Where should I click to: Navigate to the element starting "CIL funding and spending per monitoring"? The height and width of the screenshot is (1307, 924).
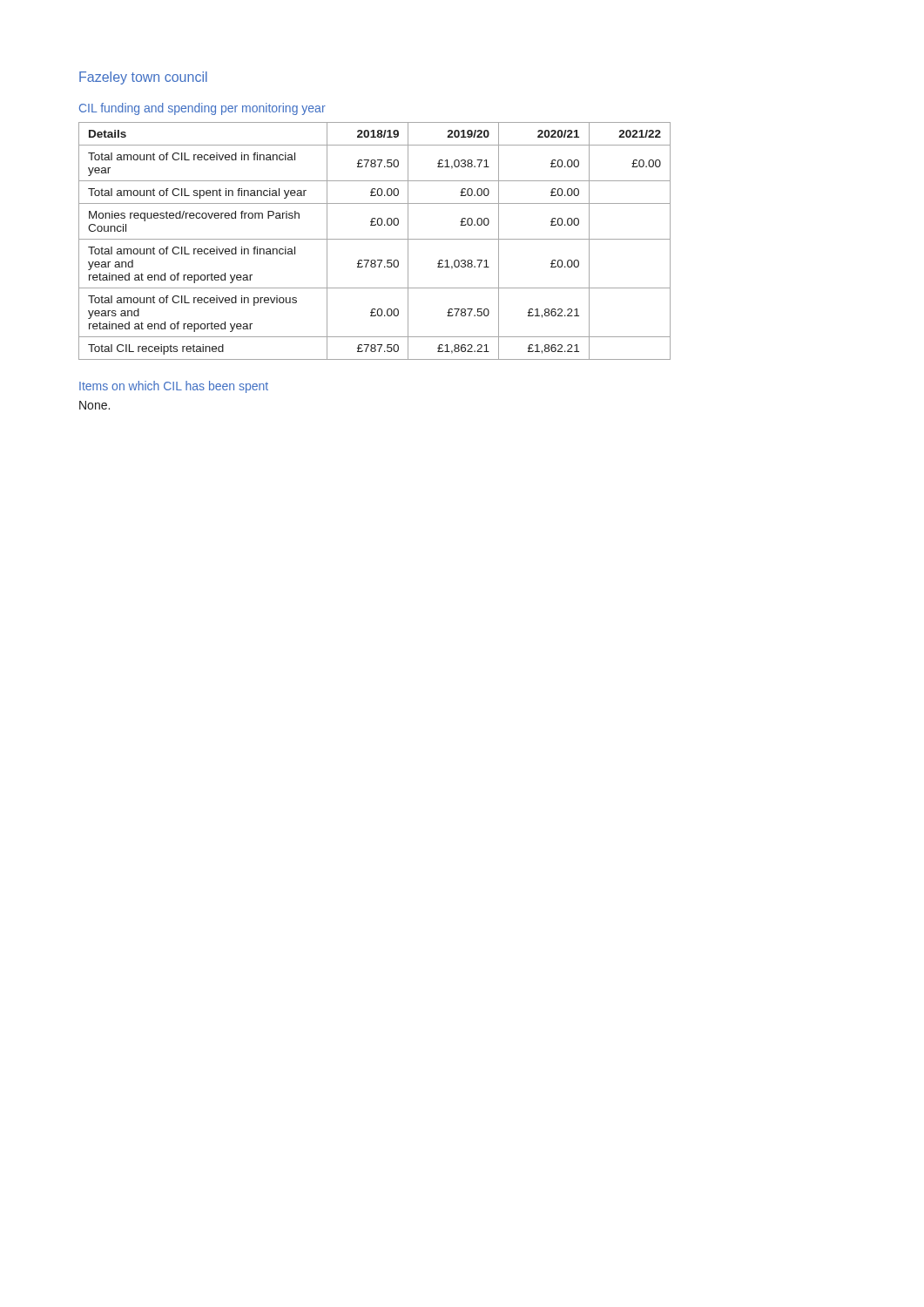coord(202,108)
